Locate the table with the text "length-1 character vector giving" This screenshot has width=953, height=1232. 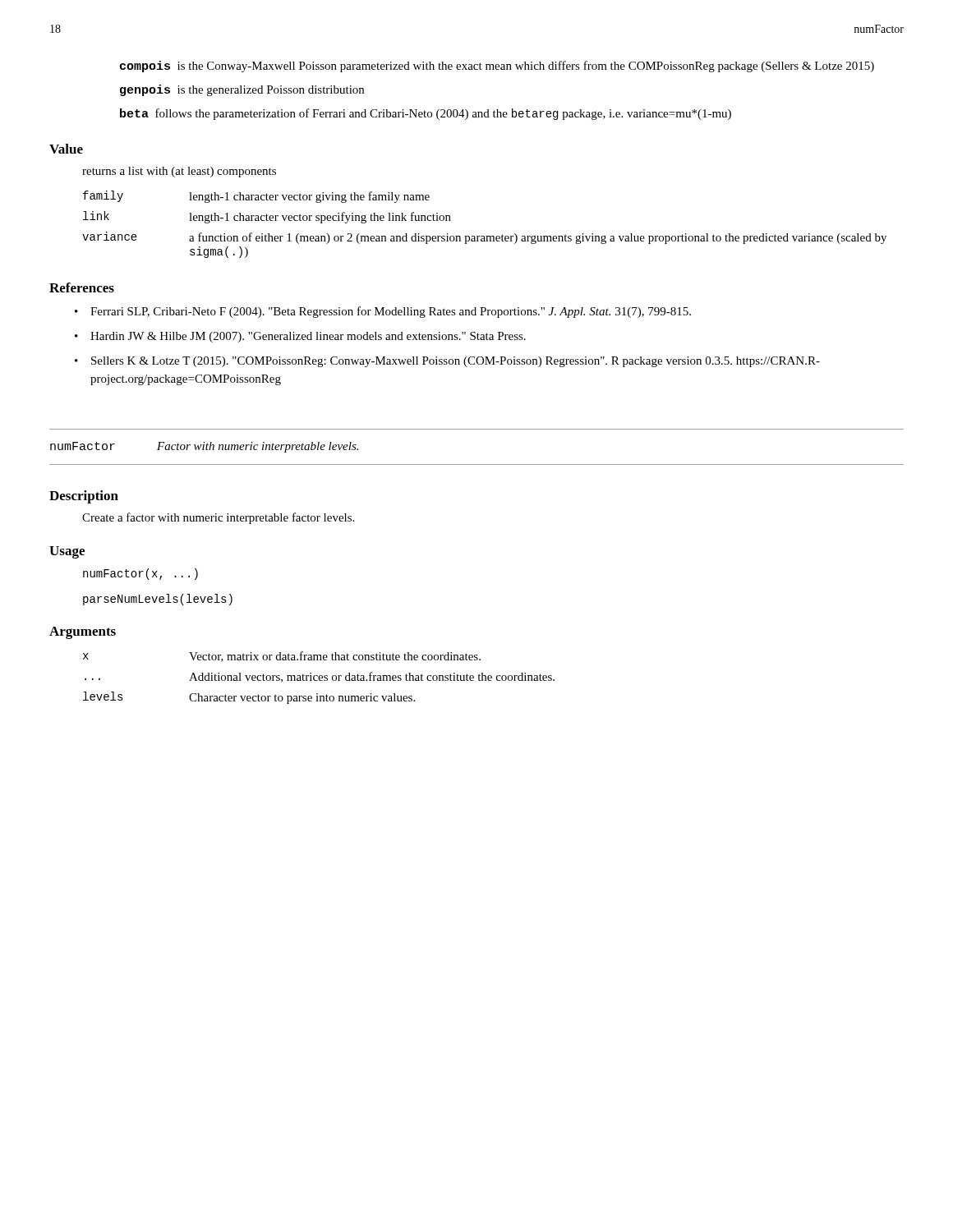point(493,224)
